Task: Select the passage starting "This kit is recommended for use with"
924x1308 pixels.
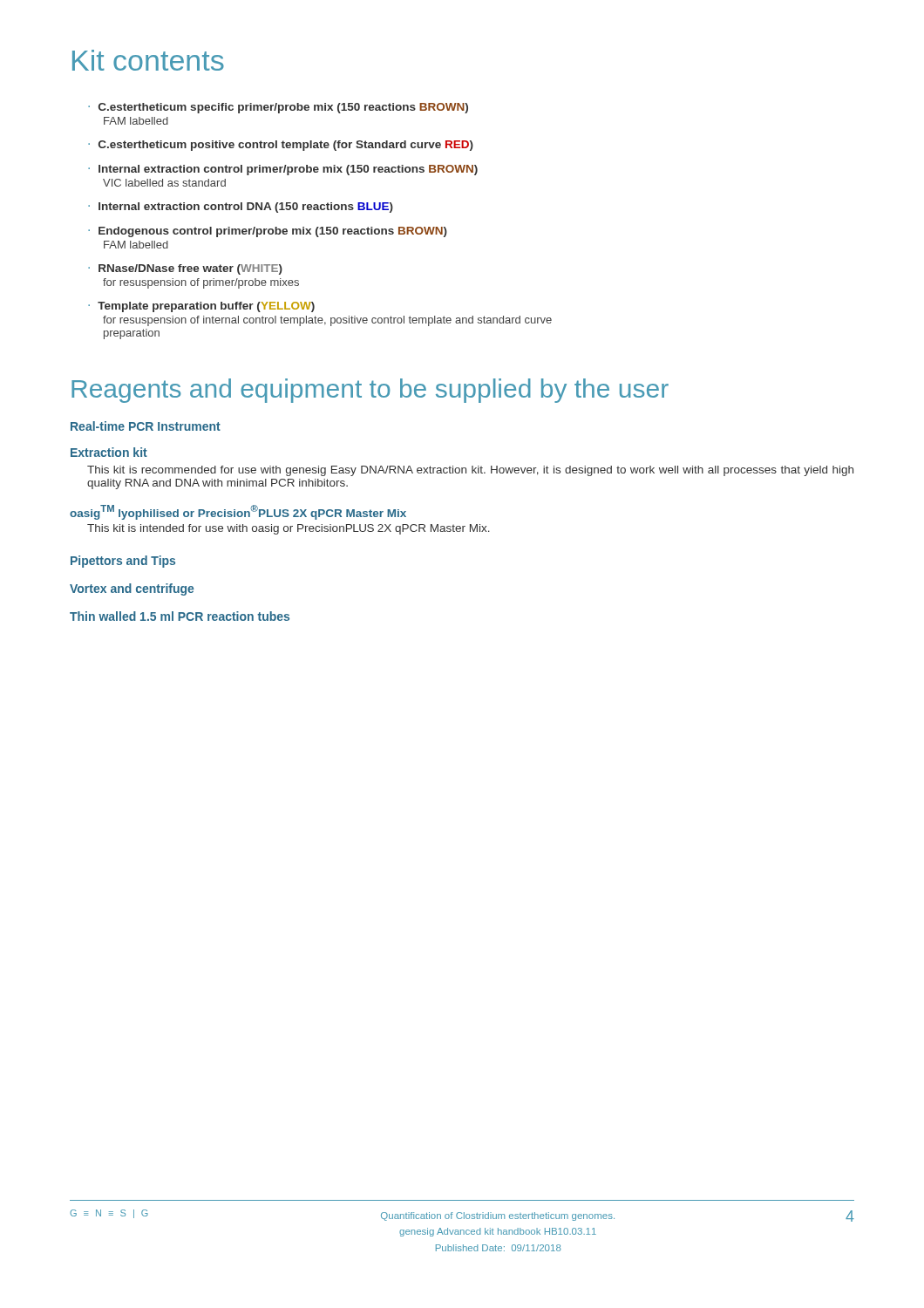Action: point(471,476)
